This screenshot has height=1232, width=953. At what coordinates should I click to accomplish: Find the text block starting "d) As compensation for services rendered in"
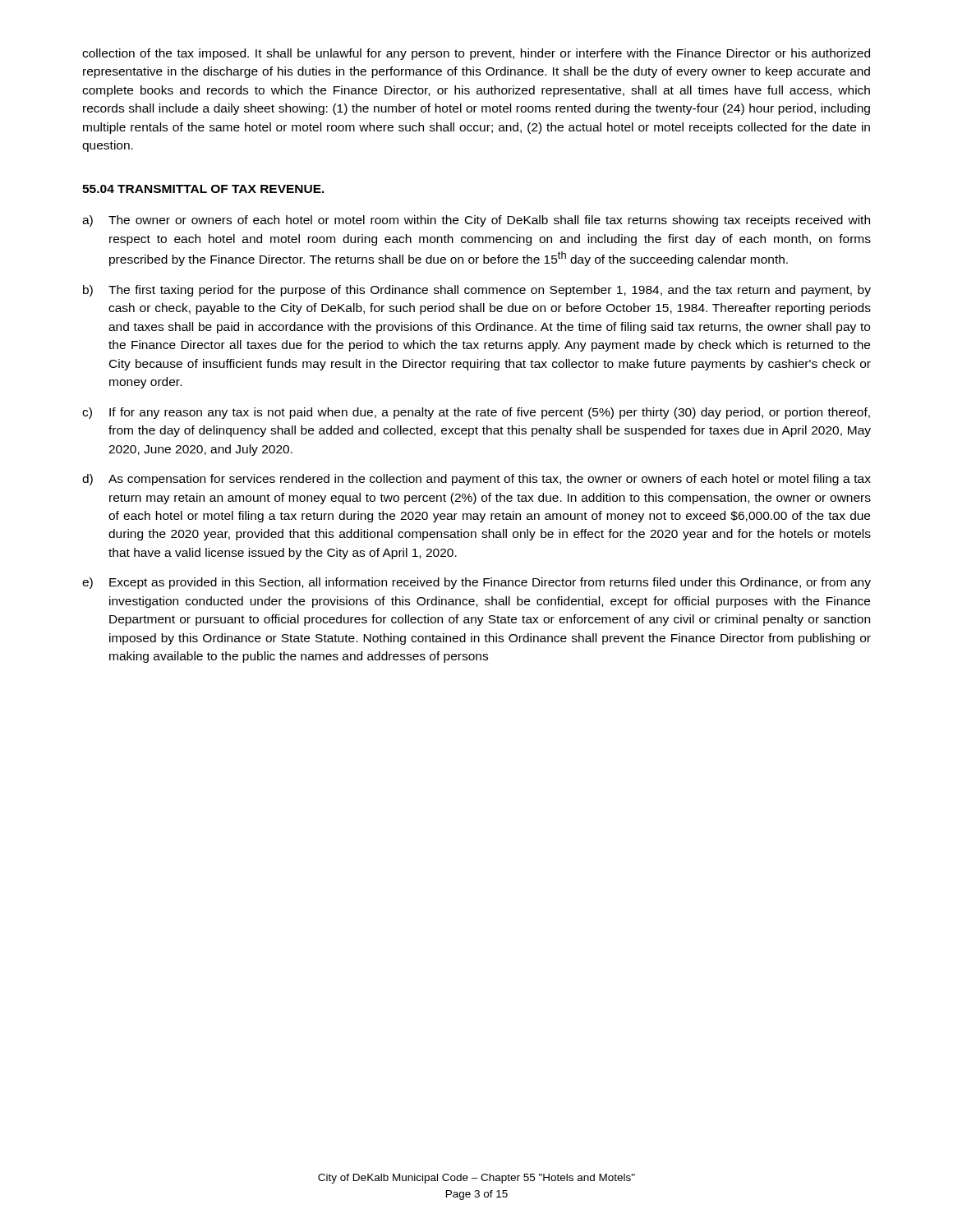(476, 516)
